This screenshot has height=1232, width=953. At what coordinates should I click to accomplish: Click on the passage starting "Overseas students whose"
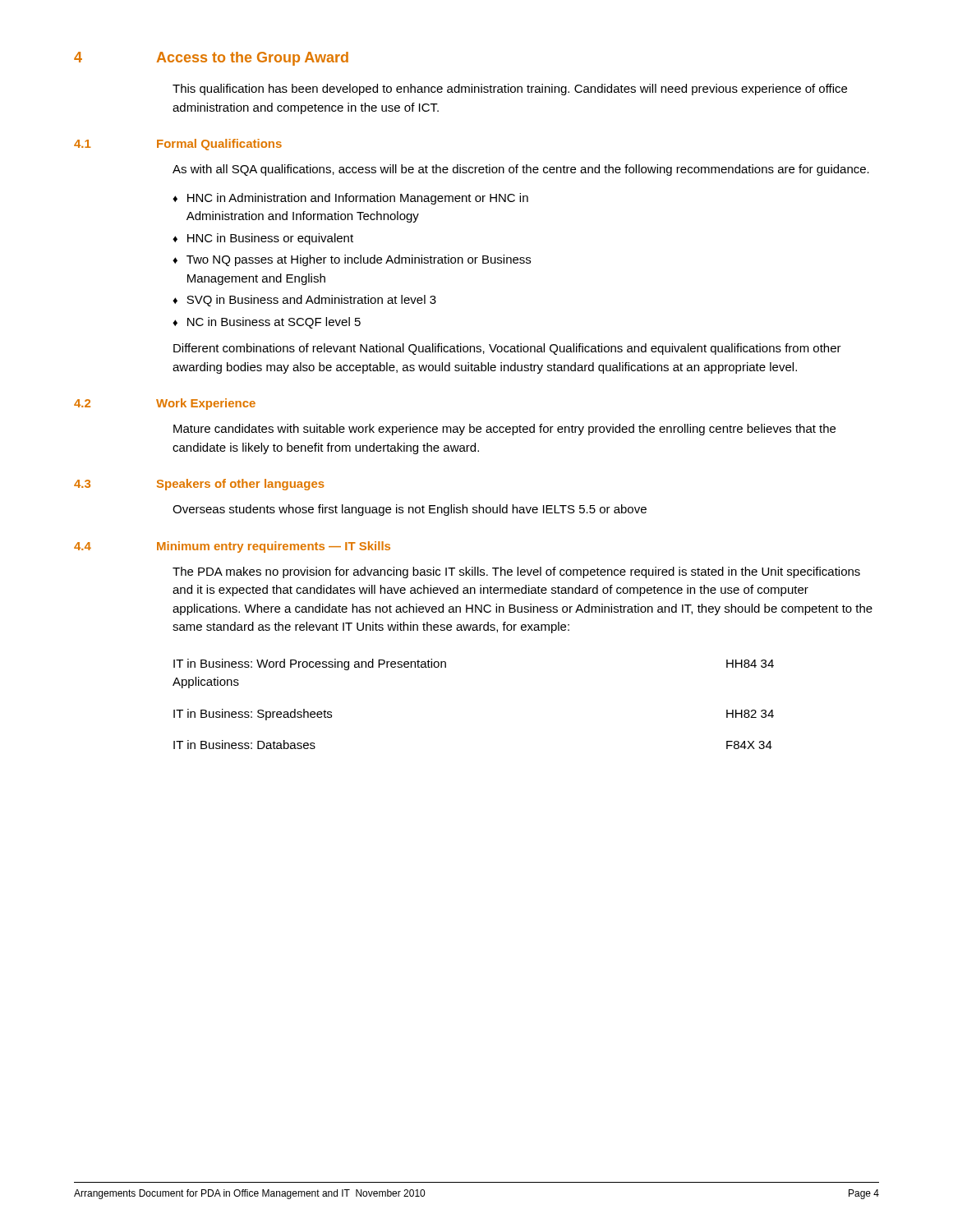coord(410,509)
